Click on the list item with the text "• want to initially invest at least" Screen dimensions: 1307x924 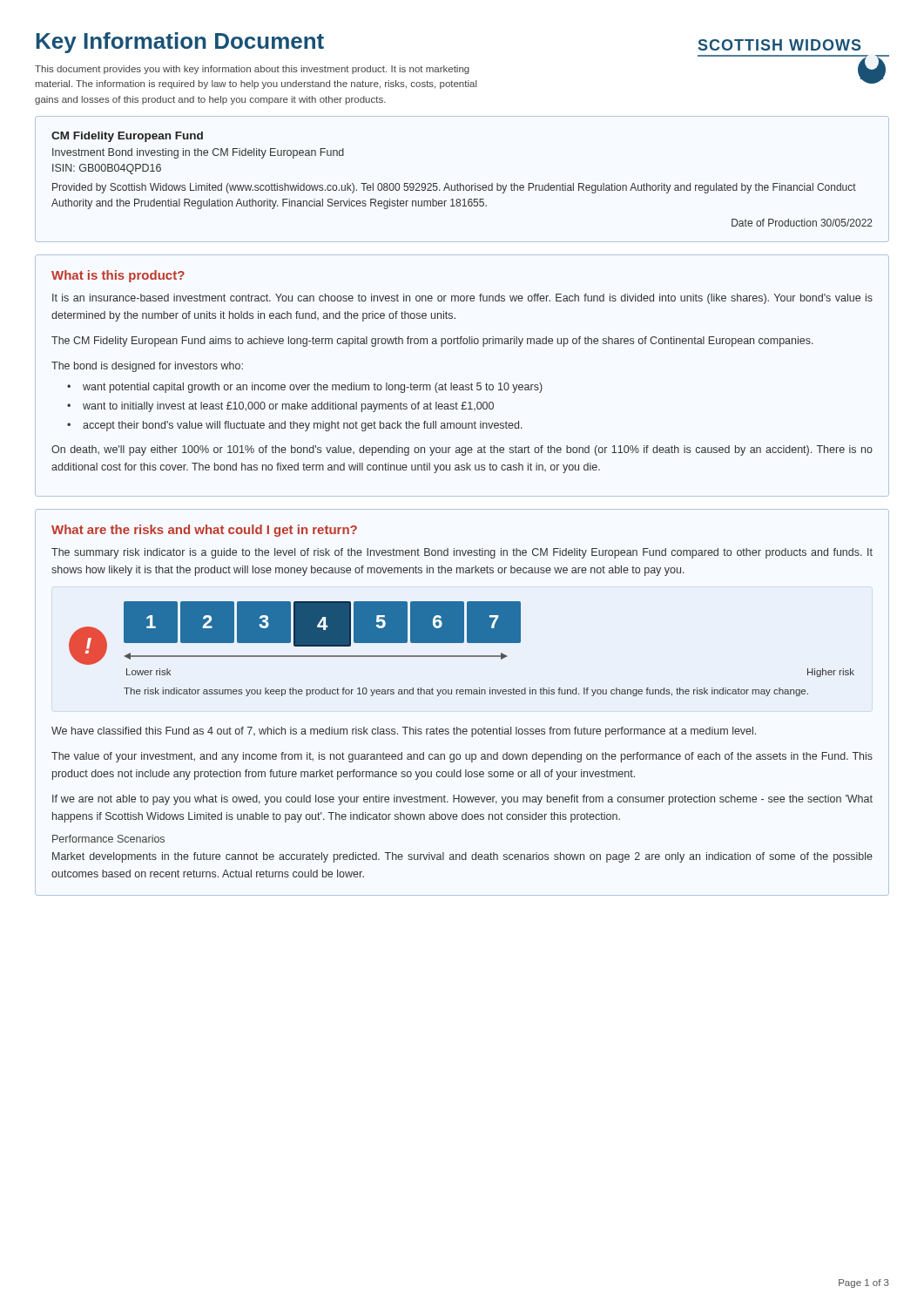(281, 406)
